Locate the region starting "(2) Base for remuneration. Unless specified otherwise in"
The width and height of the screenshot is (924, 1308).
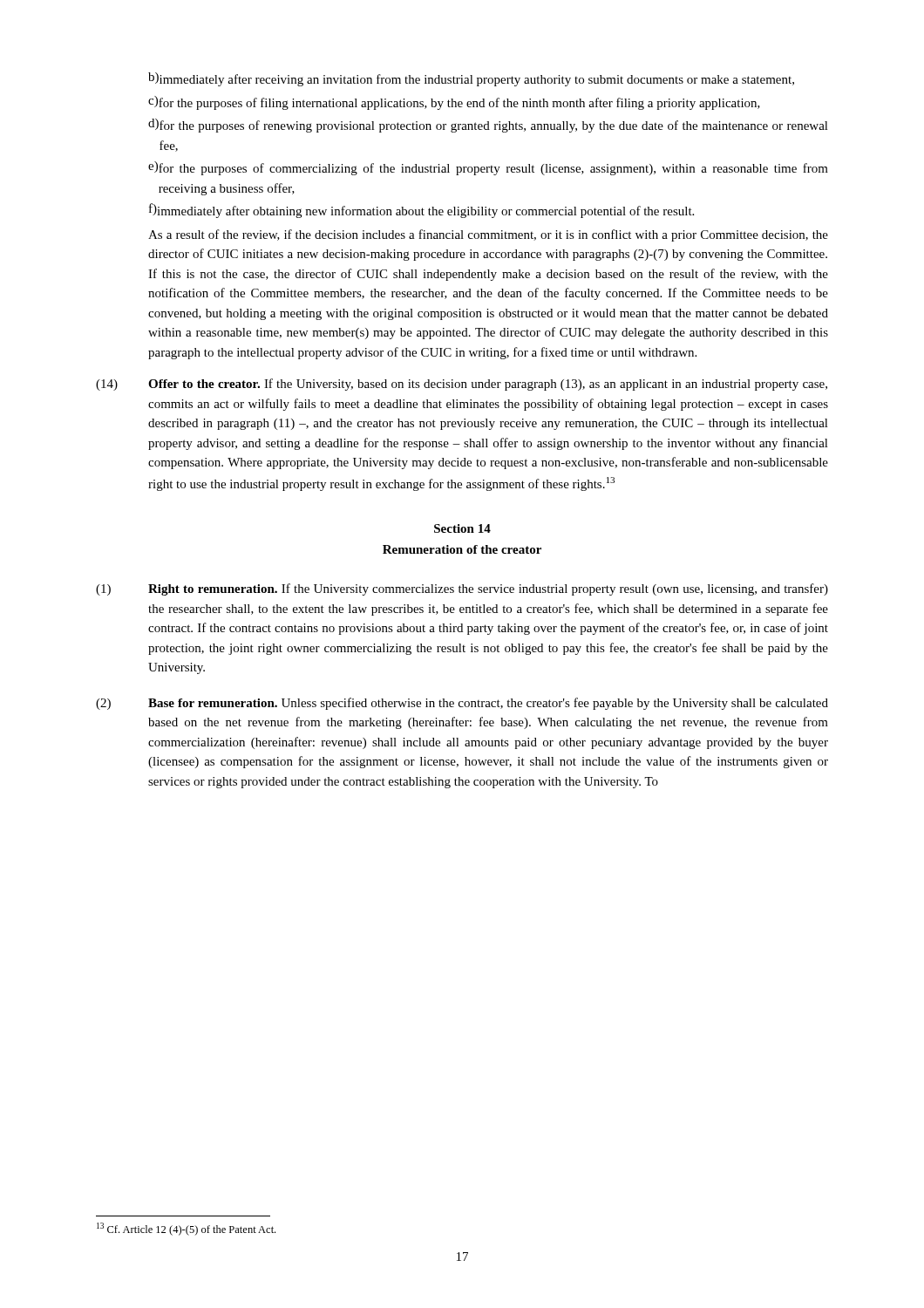[x=462, y=742]
